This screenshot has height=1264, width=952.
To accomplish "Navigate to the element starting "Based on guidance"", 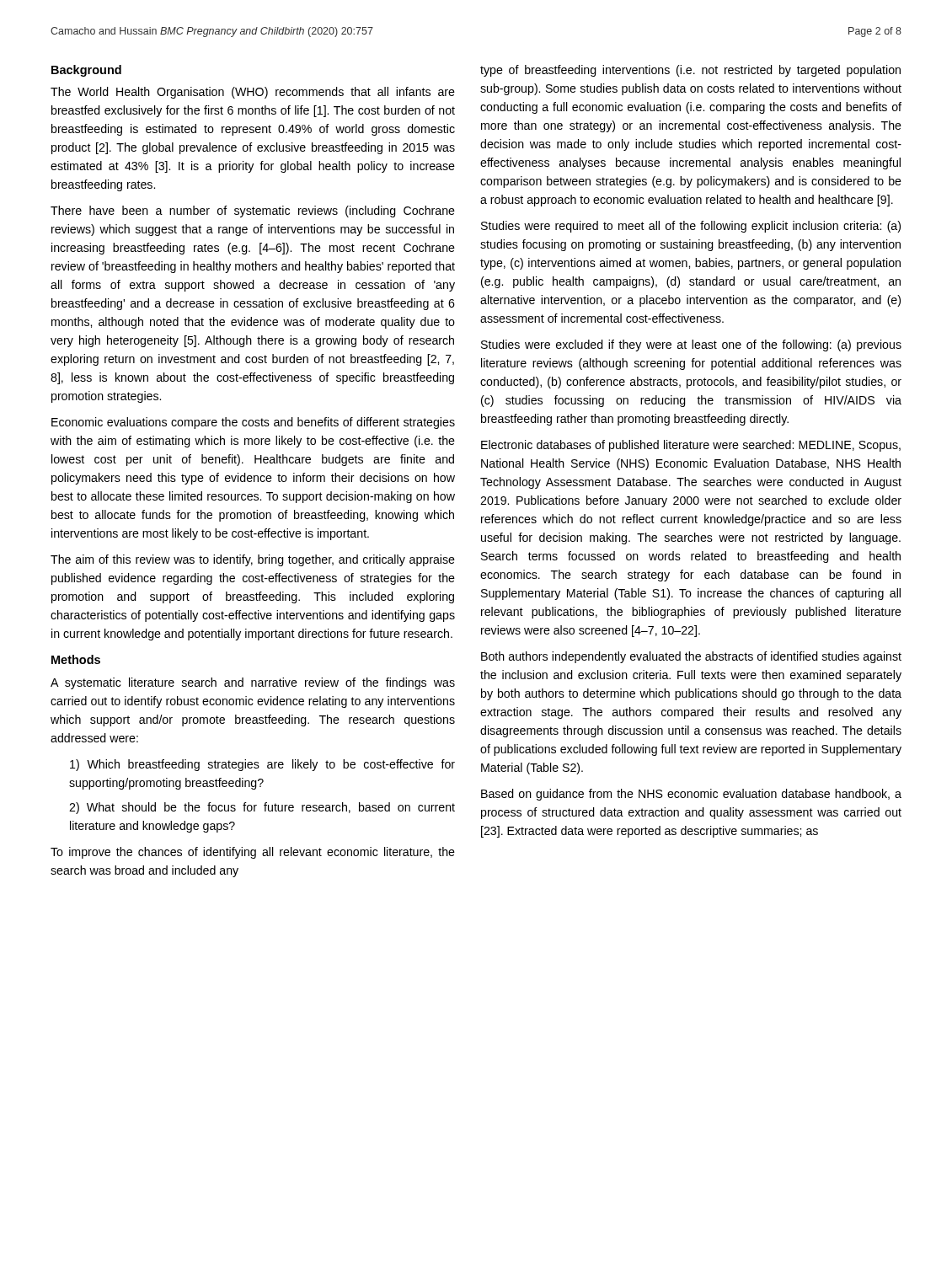I will 691,812.
